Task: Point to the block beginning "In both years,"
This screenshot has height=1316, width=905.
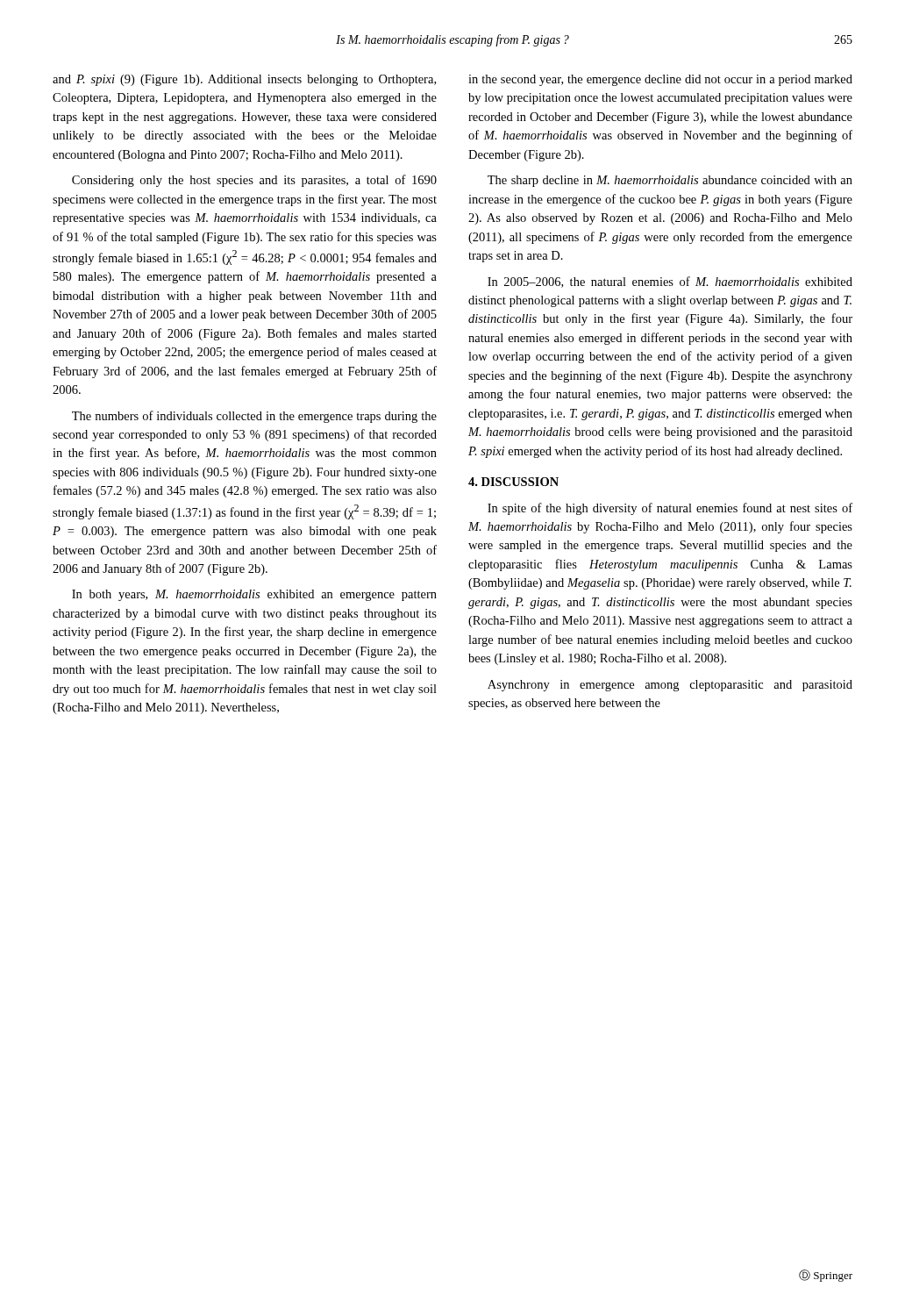Action: [x=245, y=651]
